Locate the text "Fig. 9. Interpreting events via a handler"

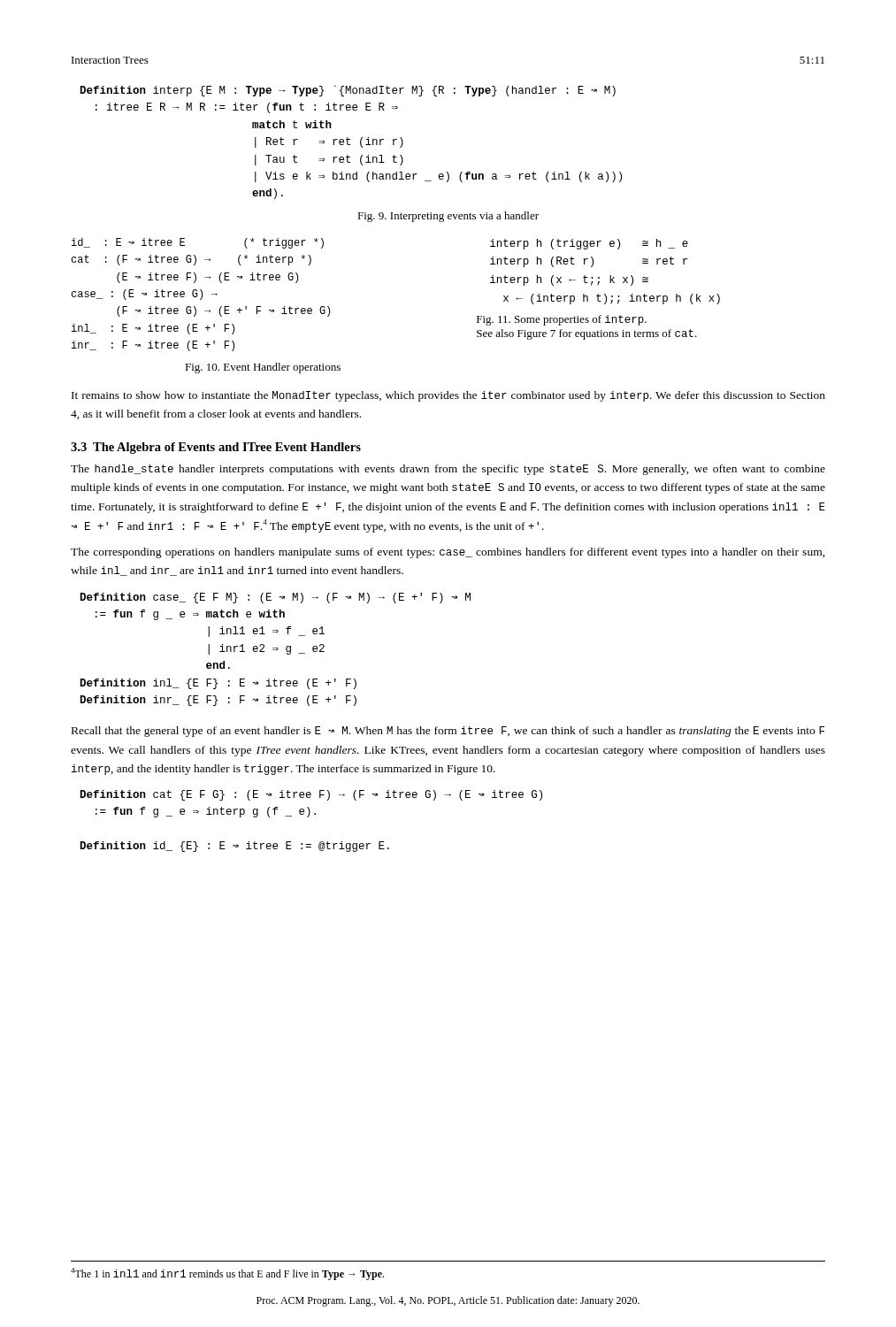click(x=448, y=215)
